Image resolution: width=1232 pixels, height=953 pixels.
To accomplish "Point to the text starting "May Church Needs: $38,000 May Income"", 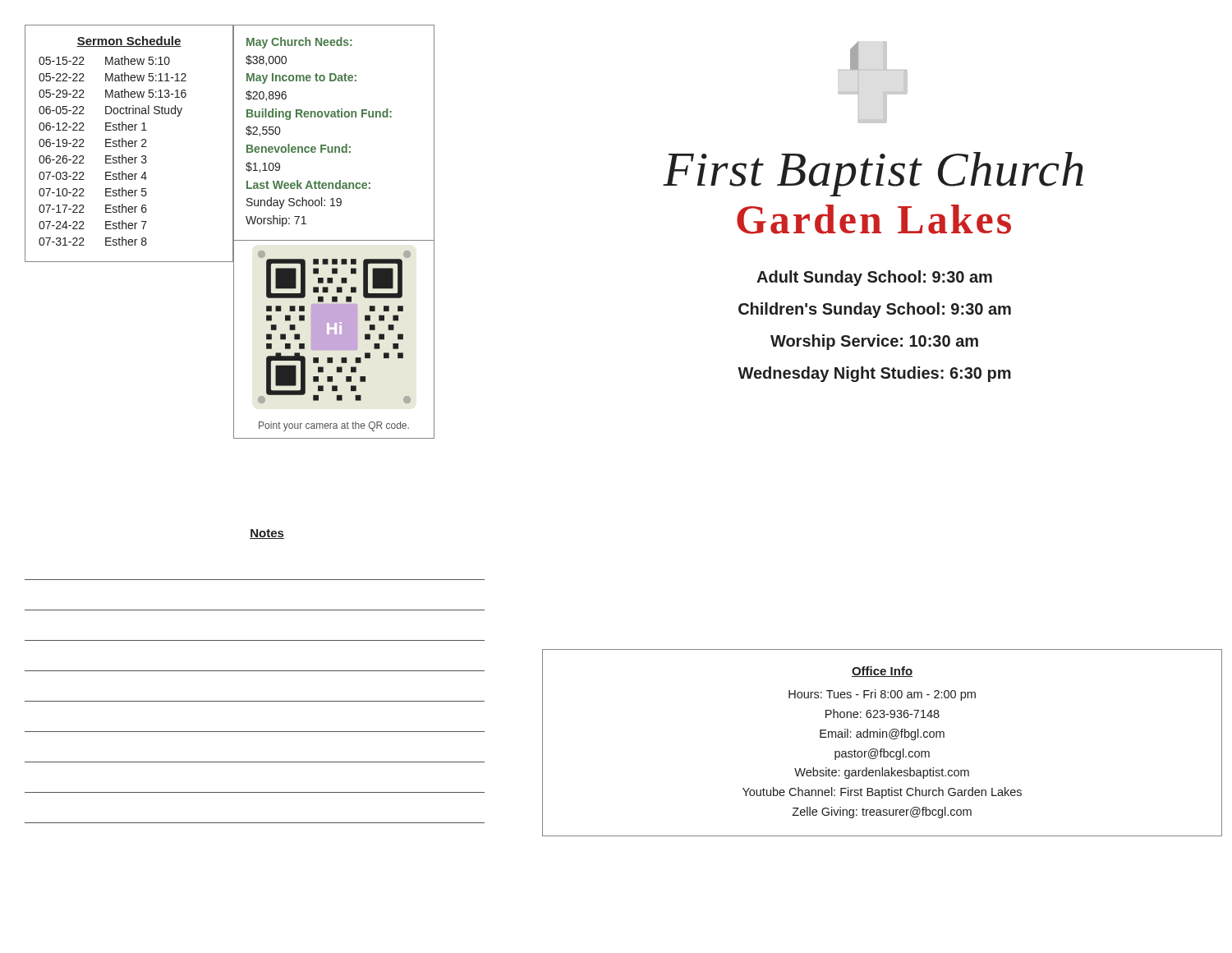I will pos(299,43).
